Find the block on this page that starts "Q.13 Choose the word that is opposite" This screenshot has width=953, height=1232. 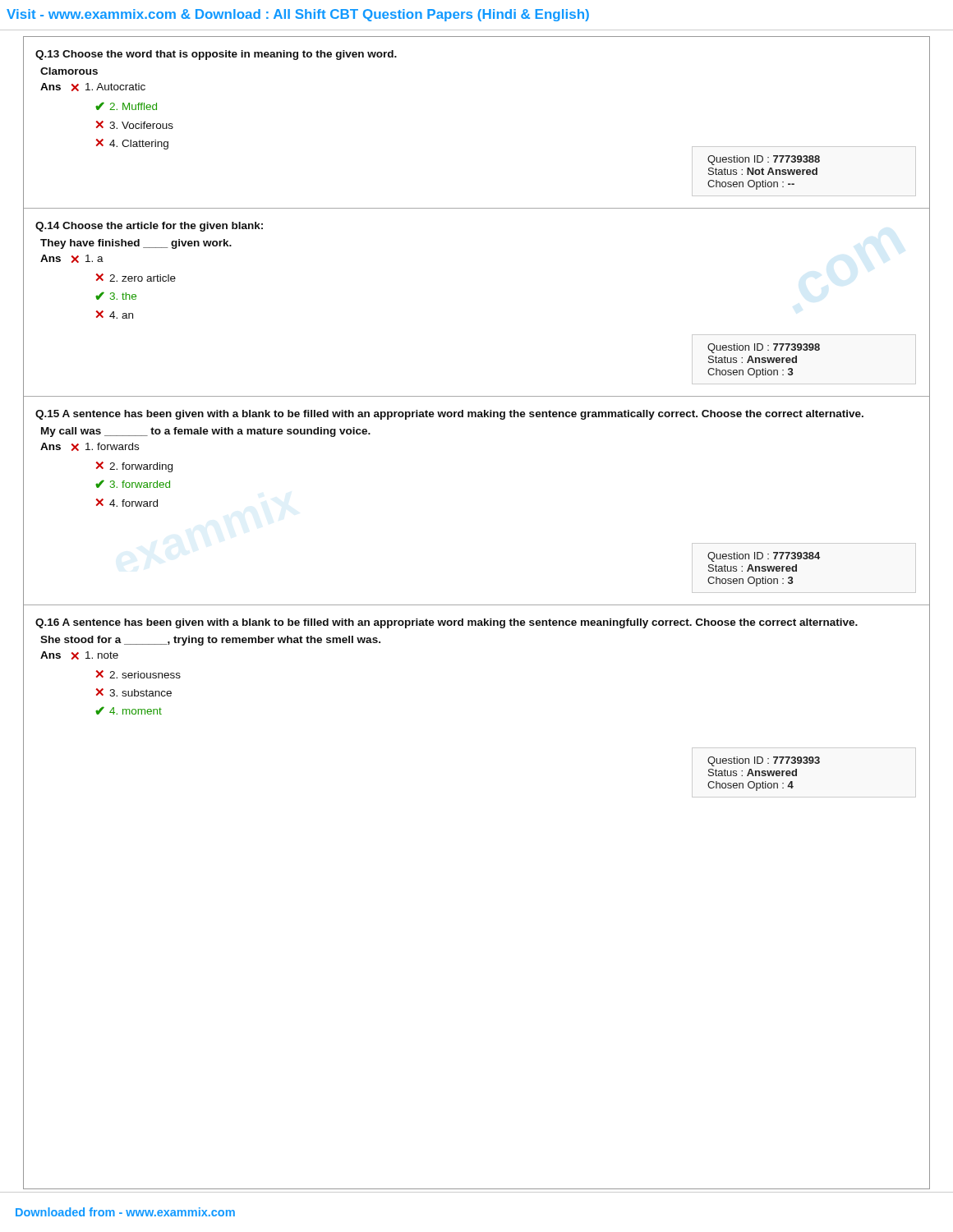click(x=216, y=55)
